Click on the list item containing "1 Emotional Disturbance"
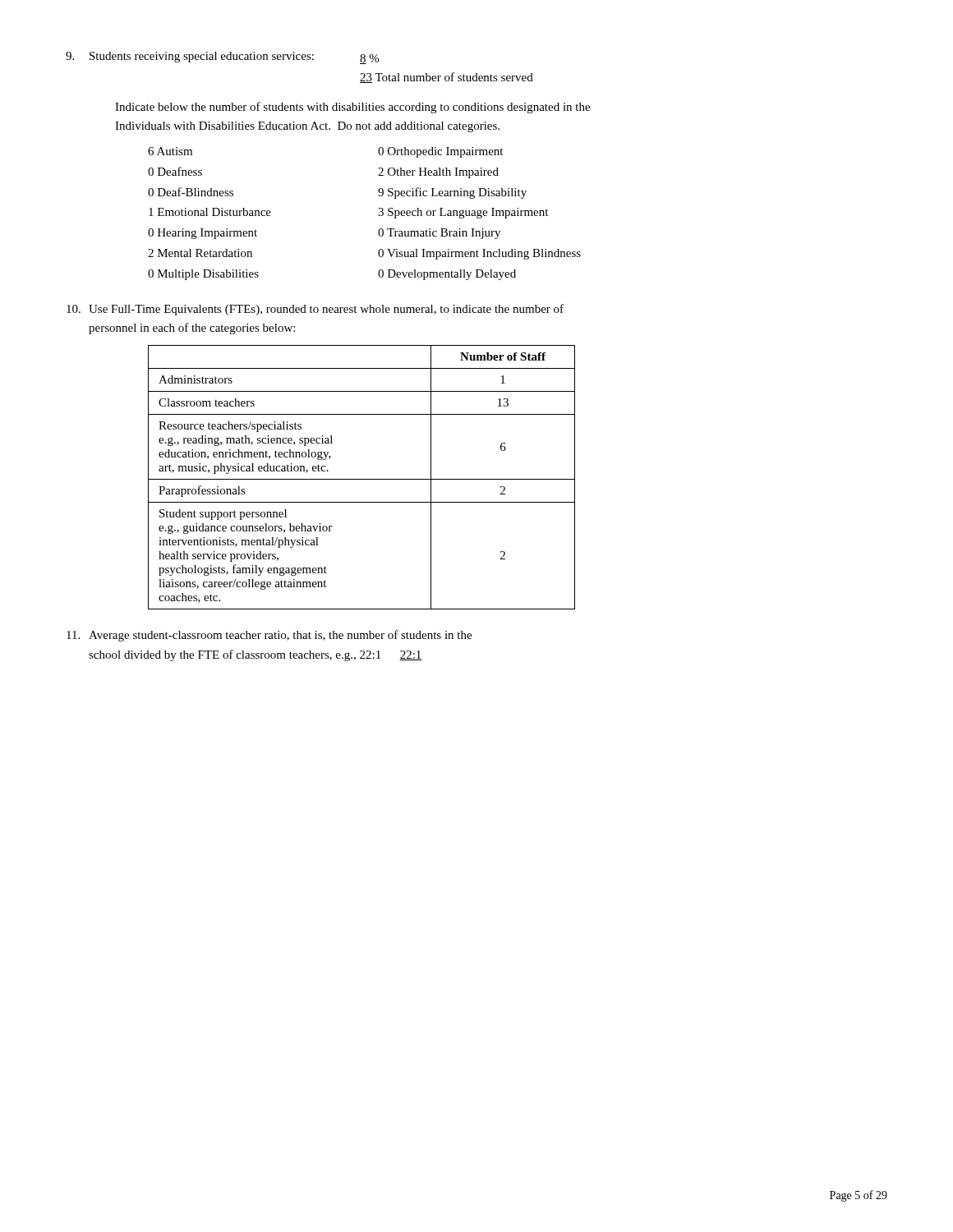Screen dimensions: 1232x953 click(x=210, y=212)
